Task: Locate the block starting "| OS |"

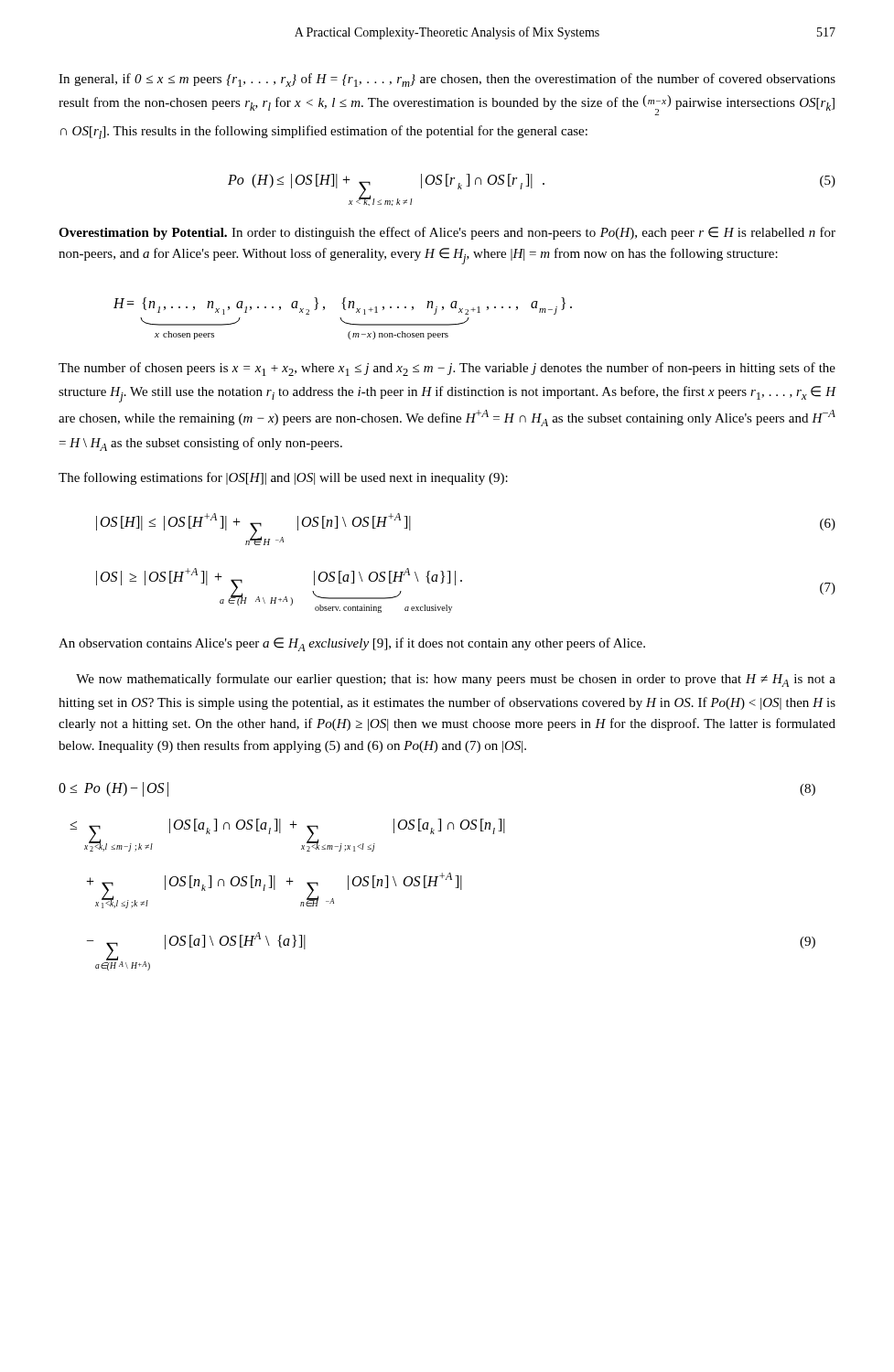Action: pyautogui.click(x=465, y=587)
